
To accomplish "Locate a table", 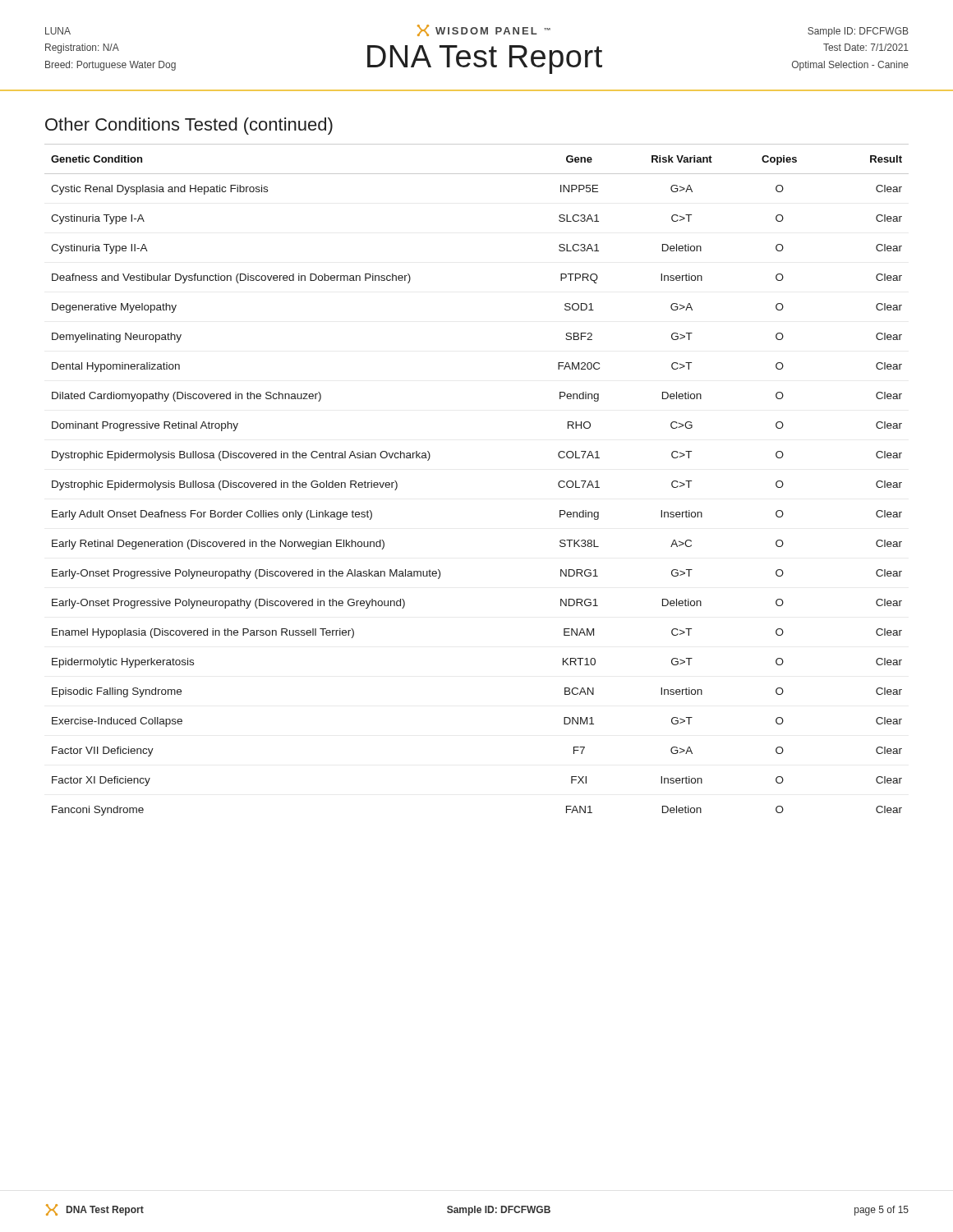I will coord(476,484).
